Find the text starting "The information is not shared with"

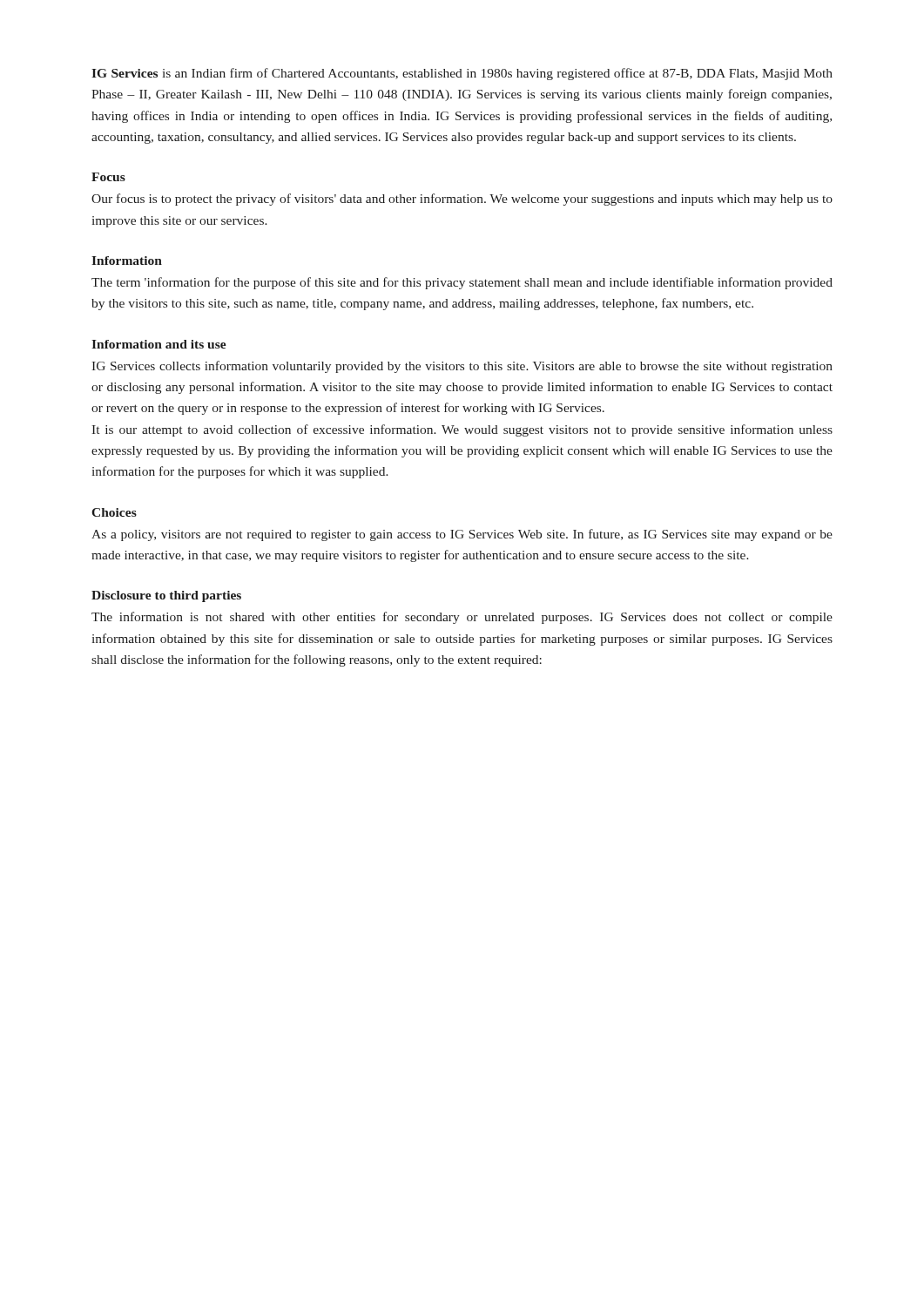[x=462, y=638]
